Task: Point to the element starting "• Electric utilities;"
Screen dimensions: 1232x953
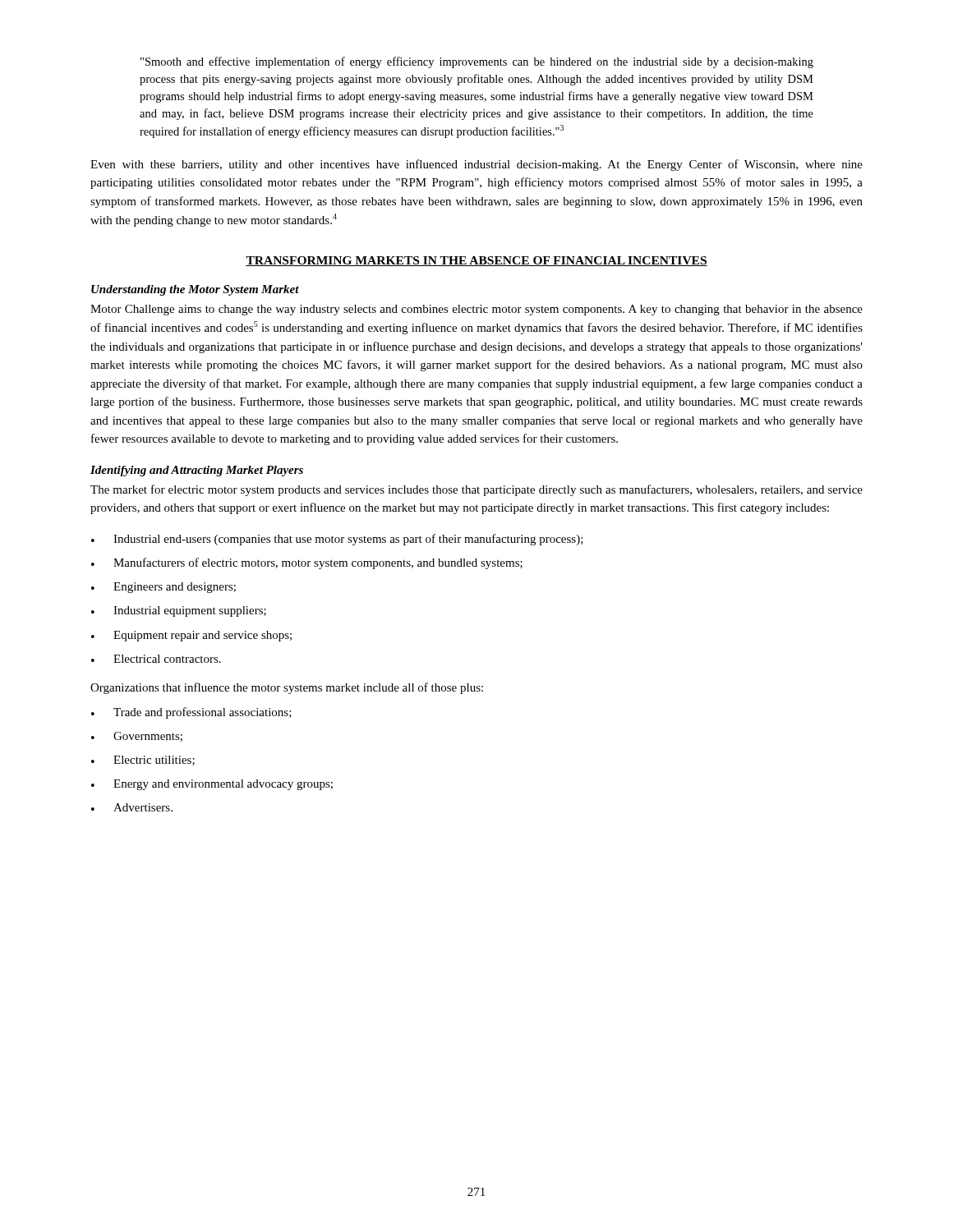Action: 143,761
